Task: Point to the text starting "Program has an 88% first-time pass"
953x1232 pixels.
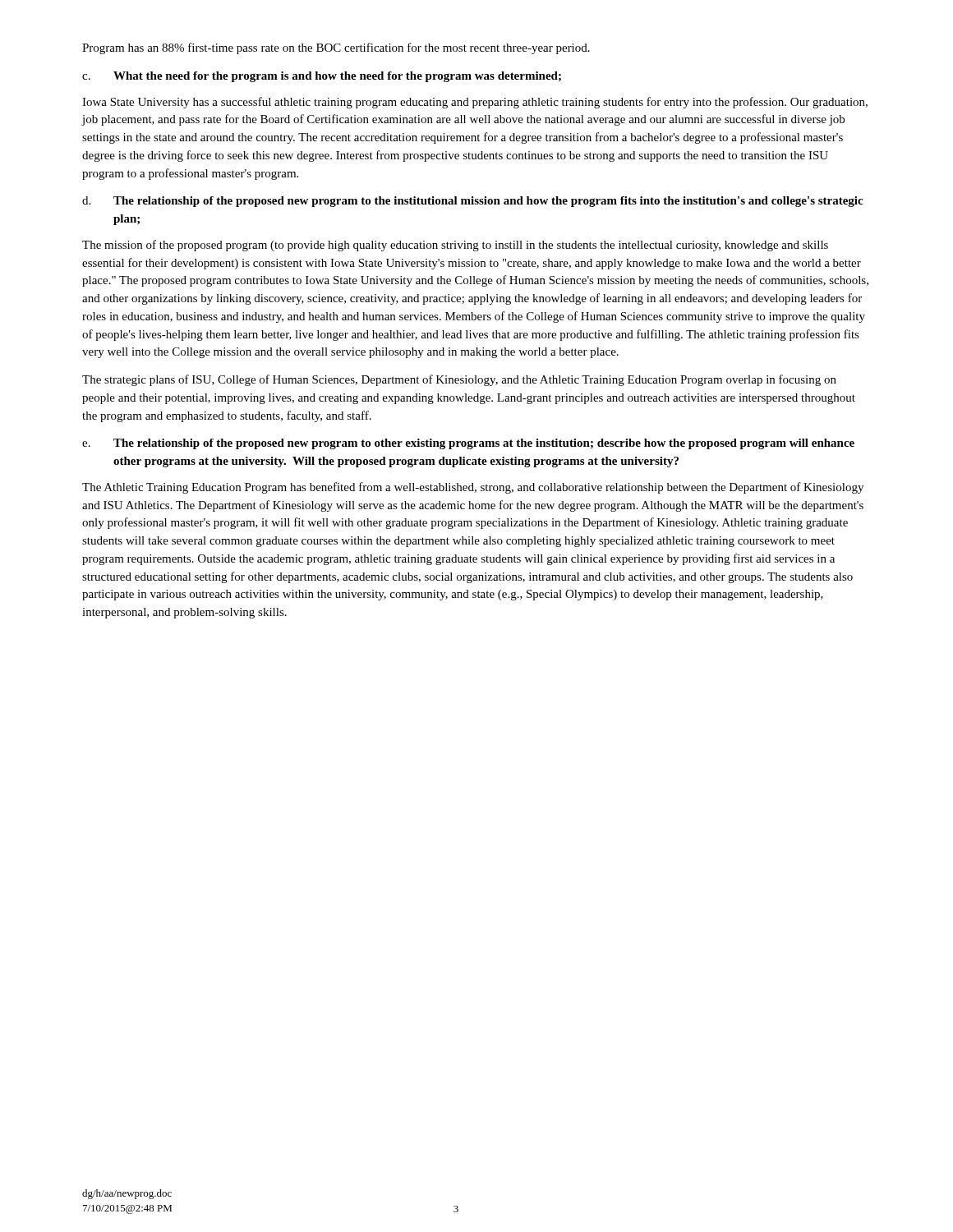Action: pyautogui.click(x=336, y=48)
